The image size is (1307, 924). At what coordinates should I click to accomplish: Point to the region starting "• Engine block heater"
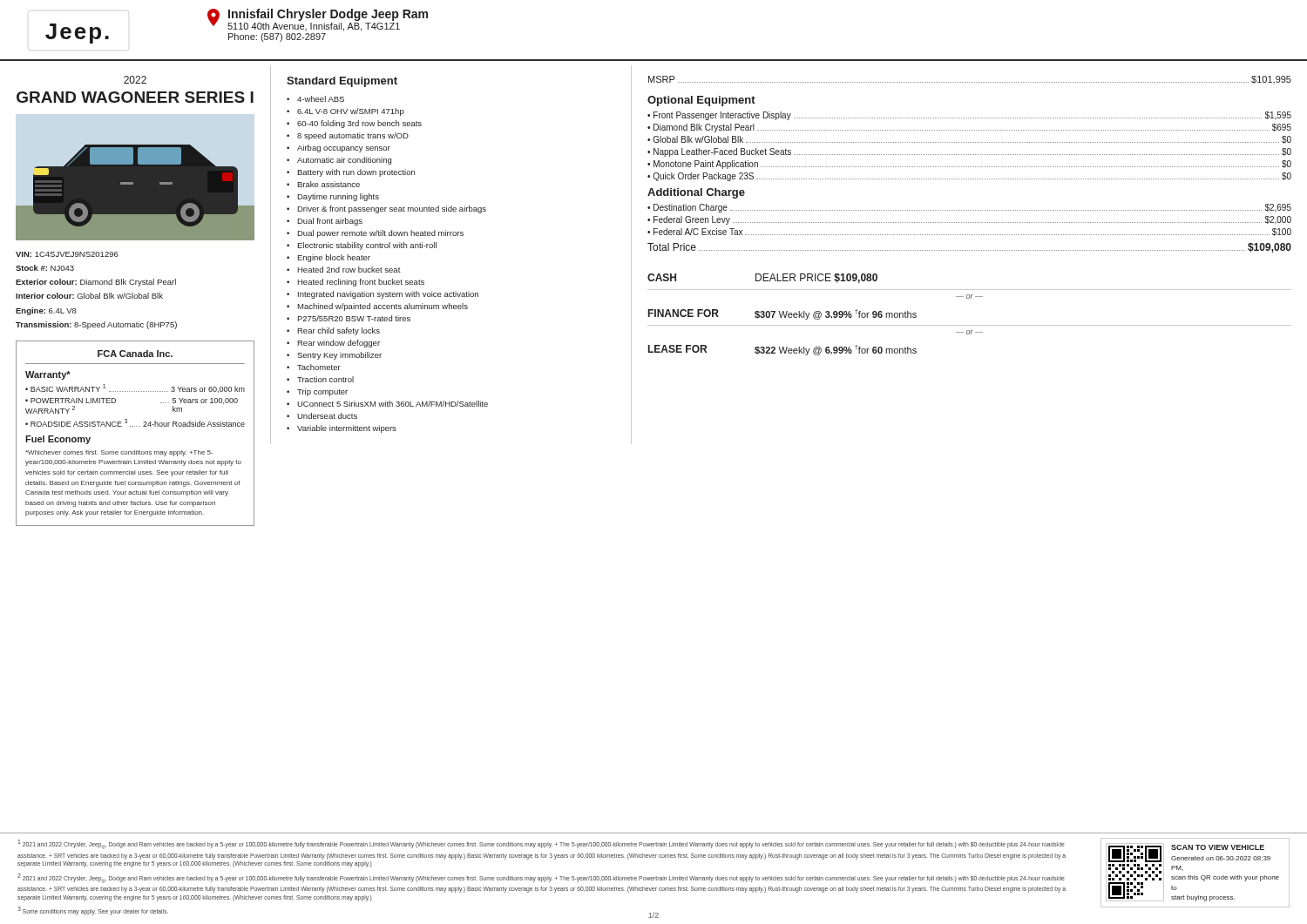(328, 257)
